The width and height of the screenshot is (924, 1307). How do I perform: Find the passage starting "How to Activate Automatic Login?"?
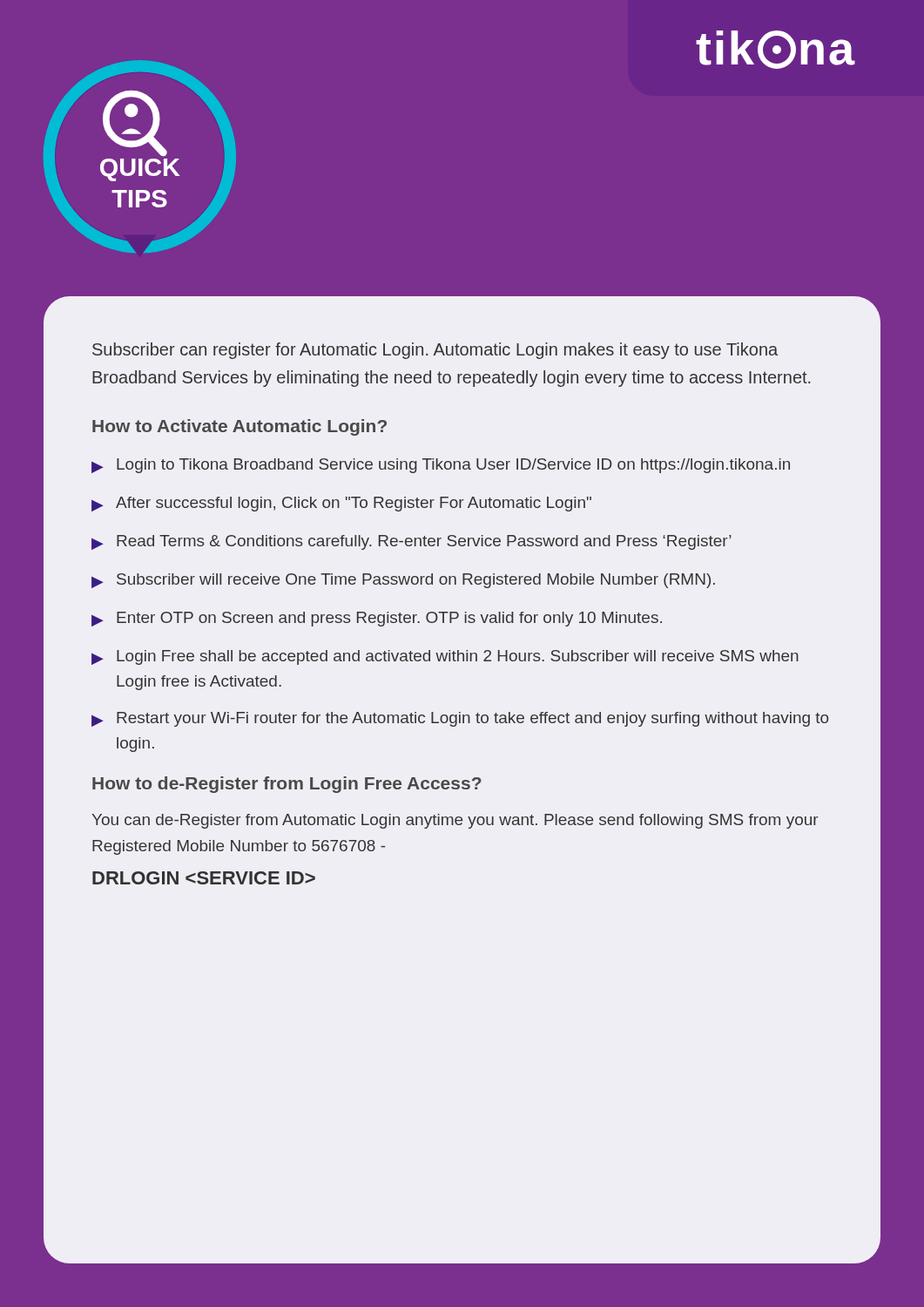(x=240, y=426)
